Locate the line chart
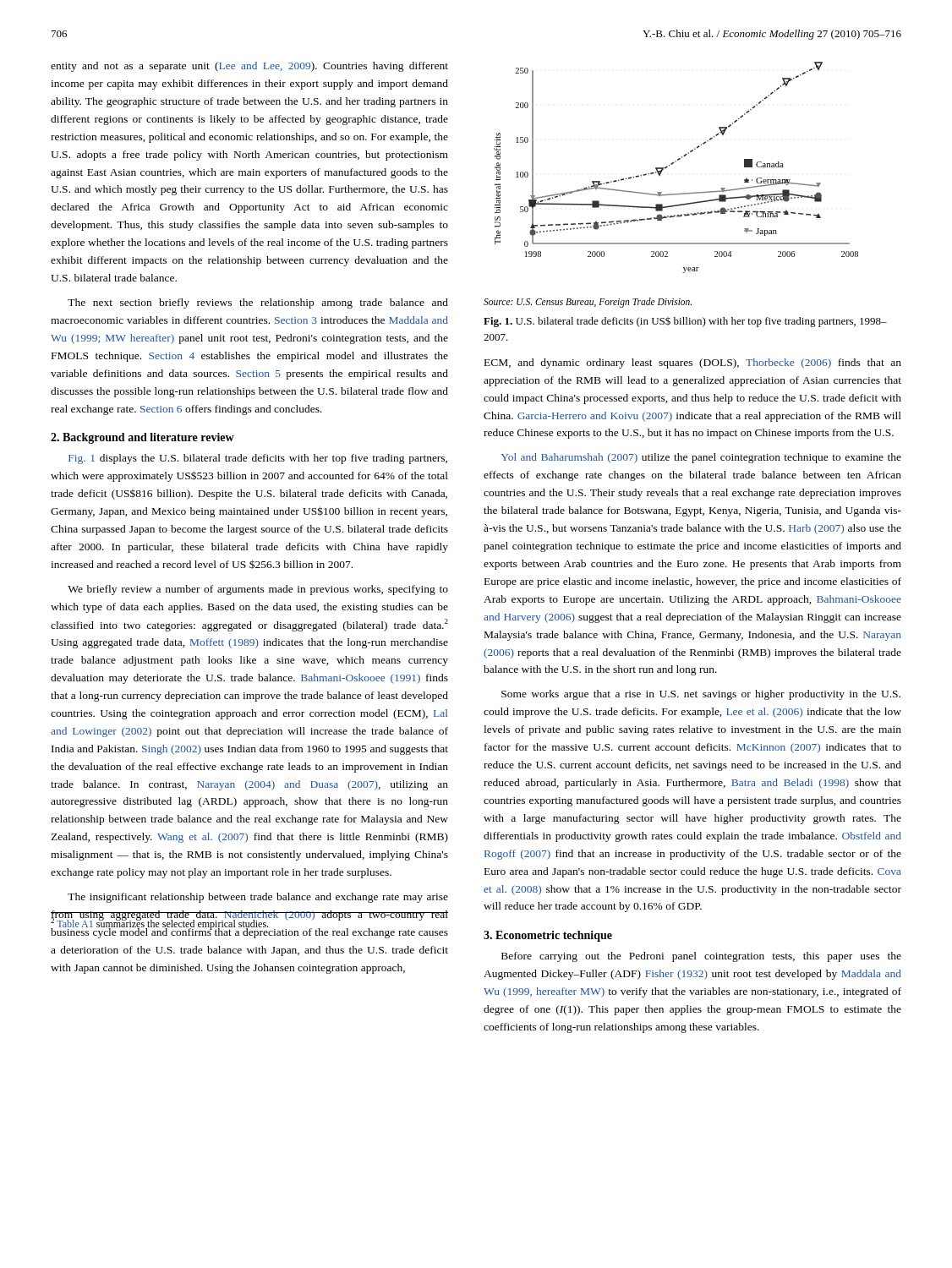The width and height of the screenshot is (952, 1268). pos(692,183)
